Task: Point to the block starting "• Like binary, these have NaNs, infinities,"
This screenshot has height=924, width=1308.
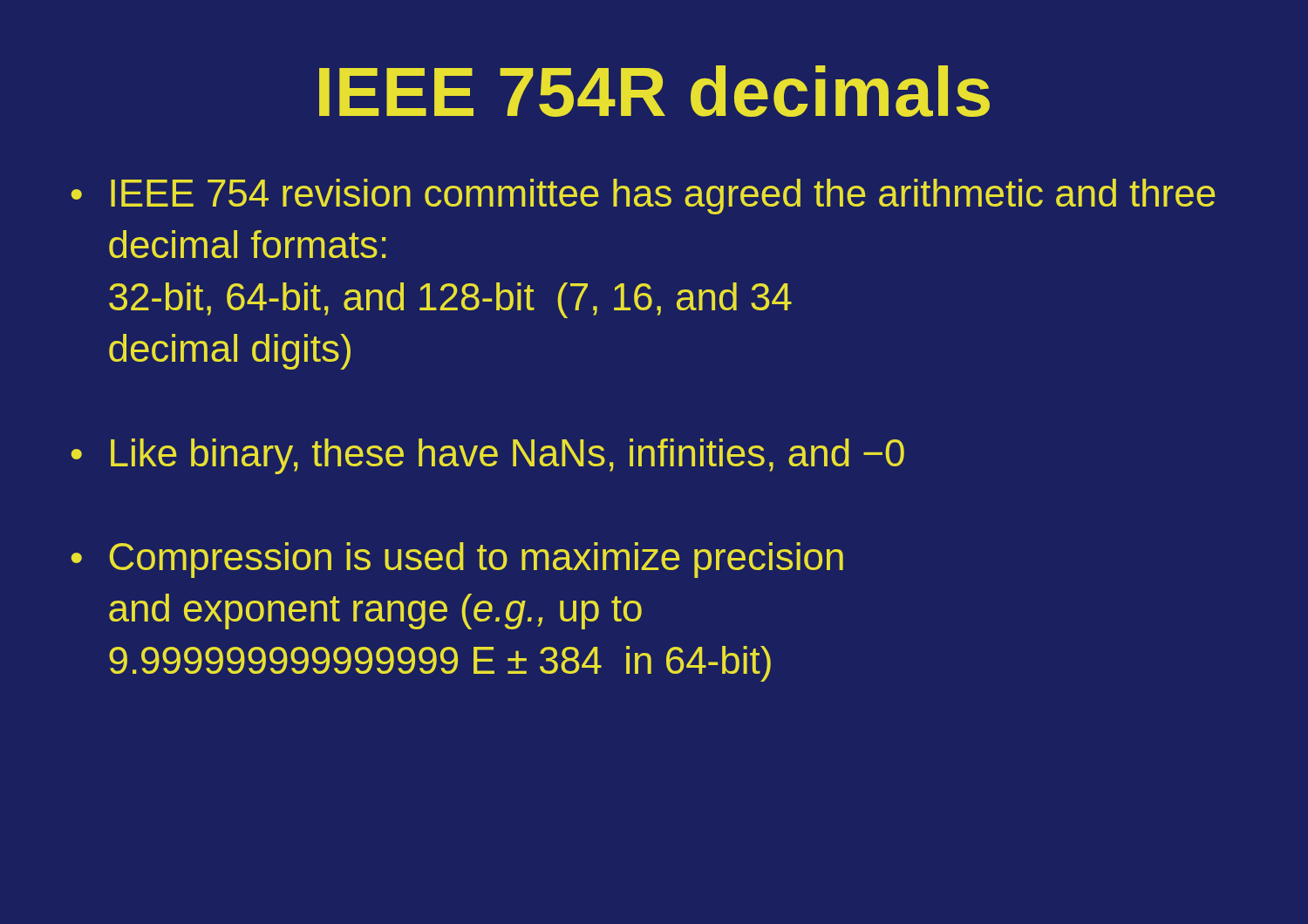Action: [x=488, y=453]
